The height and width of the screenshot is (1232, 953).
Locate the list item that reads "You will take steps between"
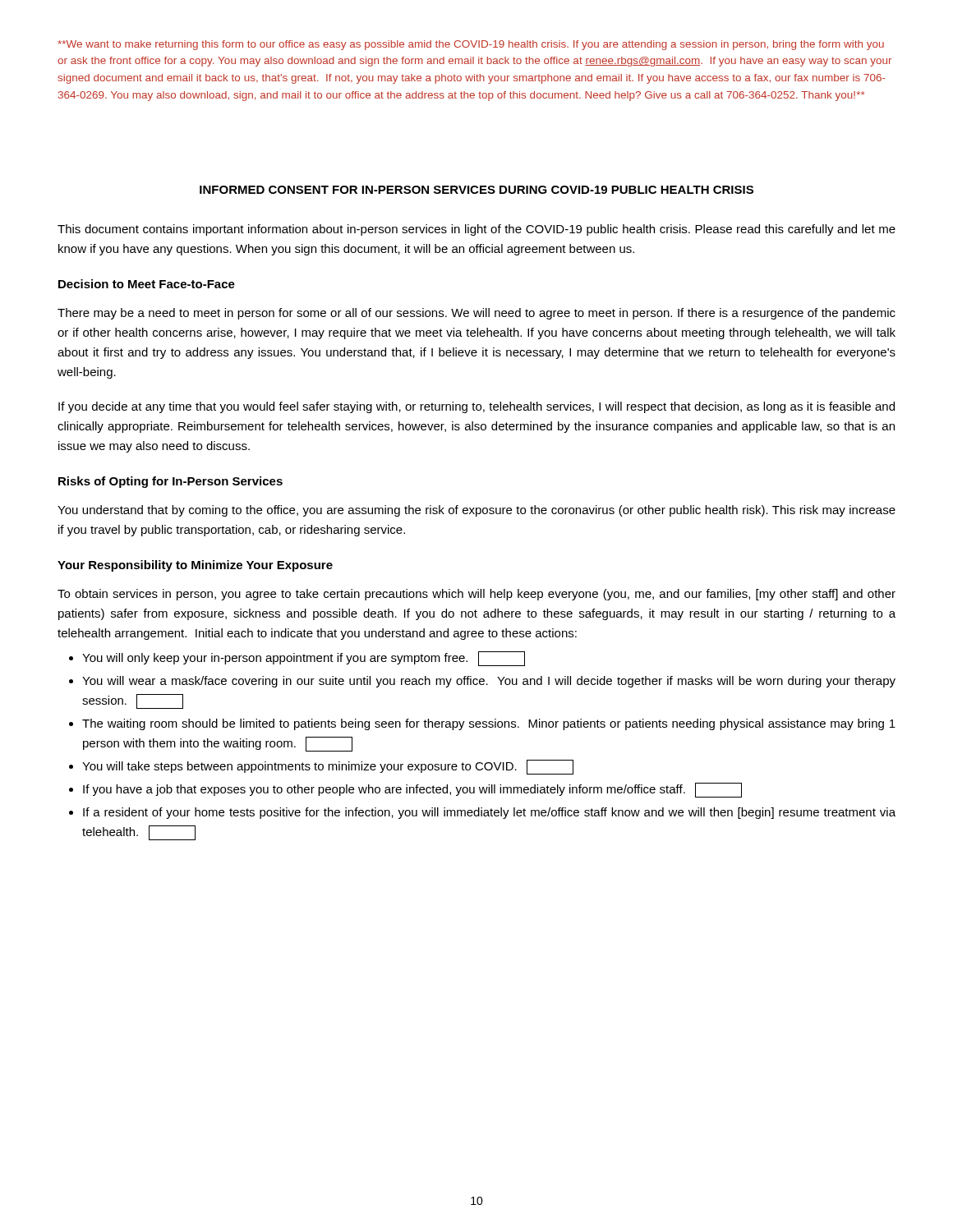point(328,767)
